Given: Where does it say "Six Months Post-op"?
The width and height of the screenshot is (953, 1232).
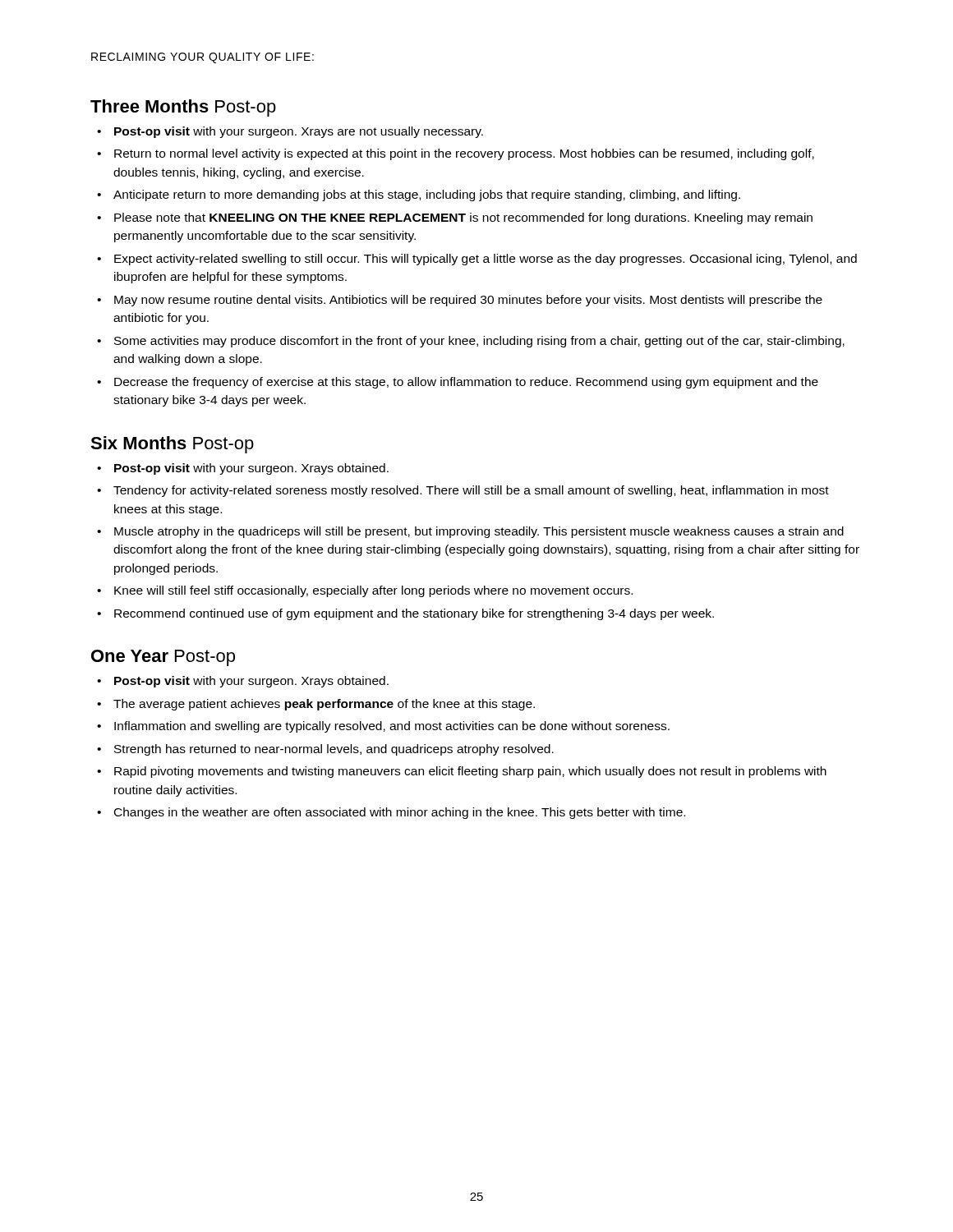Looking at the screenshot, I should (x=172, y=443).
